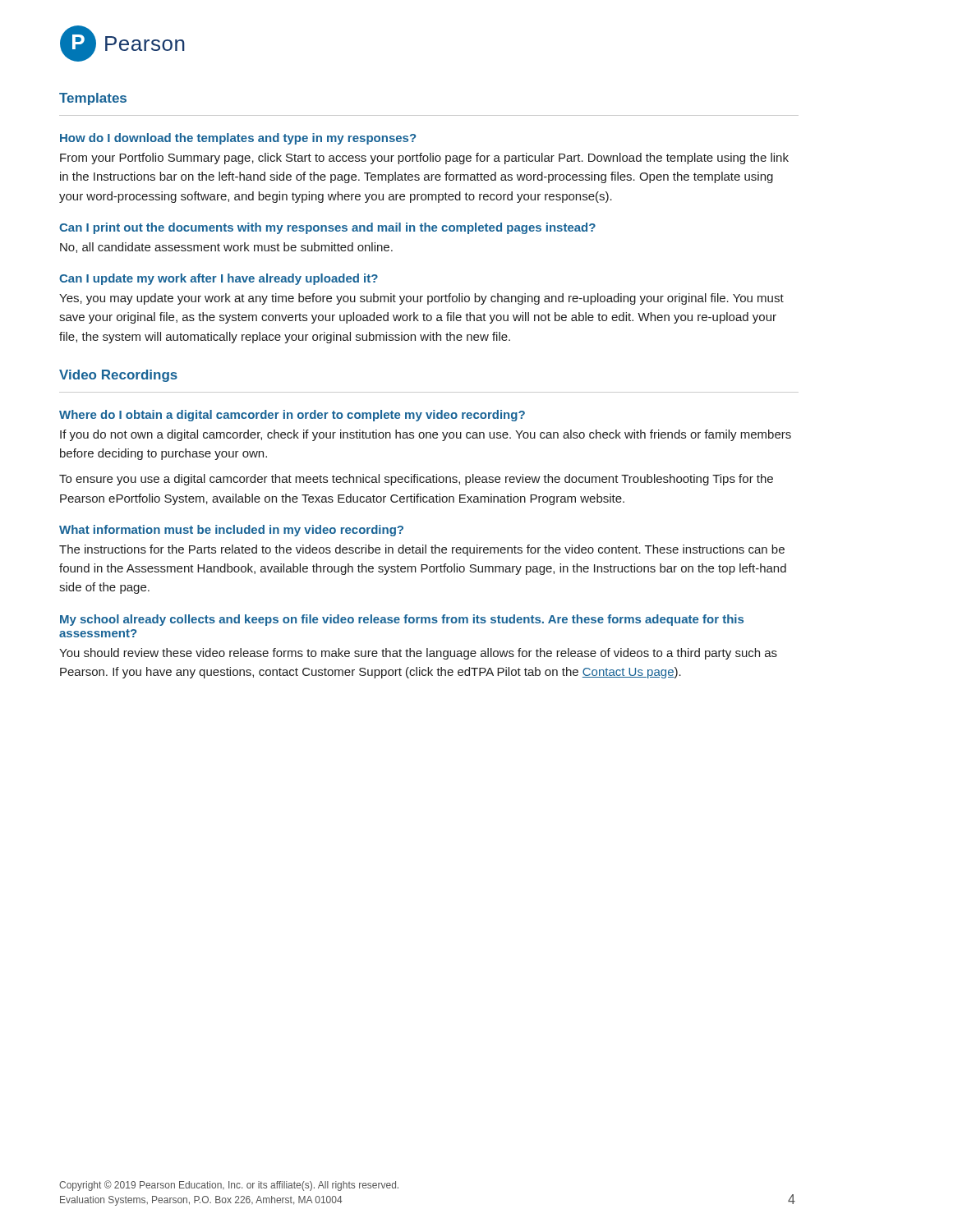Select the region starting "Video Recordings"
This screenshot has width=953, height=1232.
point(118,375)
